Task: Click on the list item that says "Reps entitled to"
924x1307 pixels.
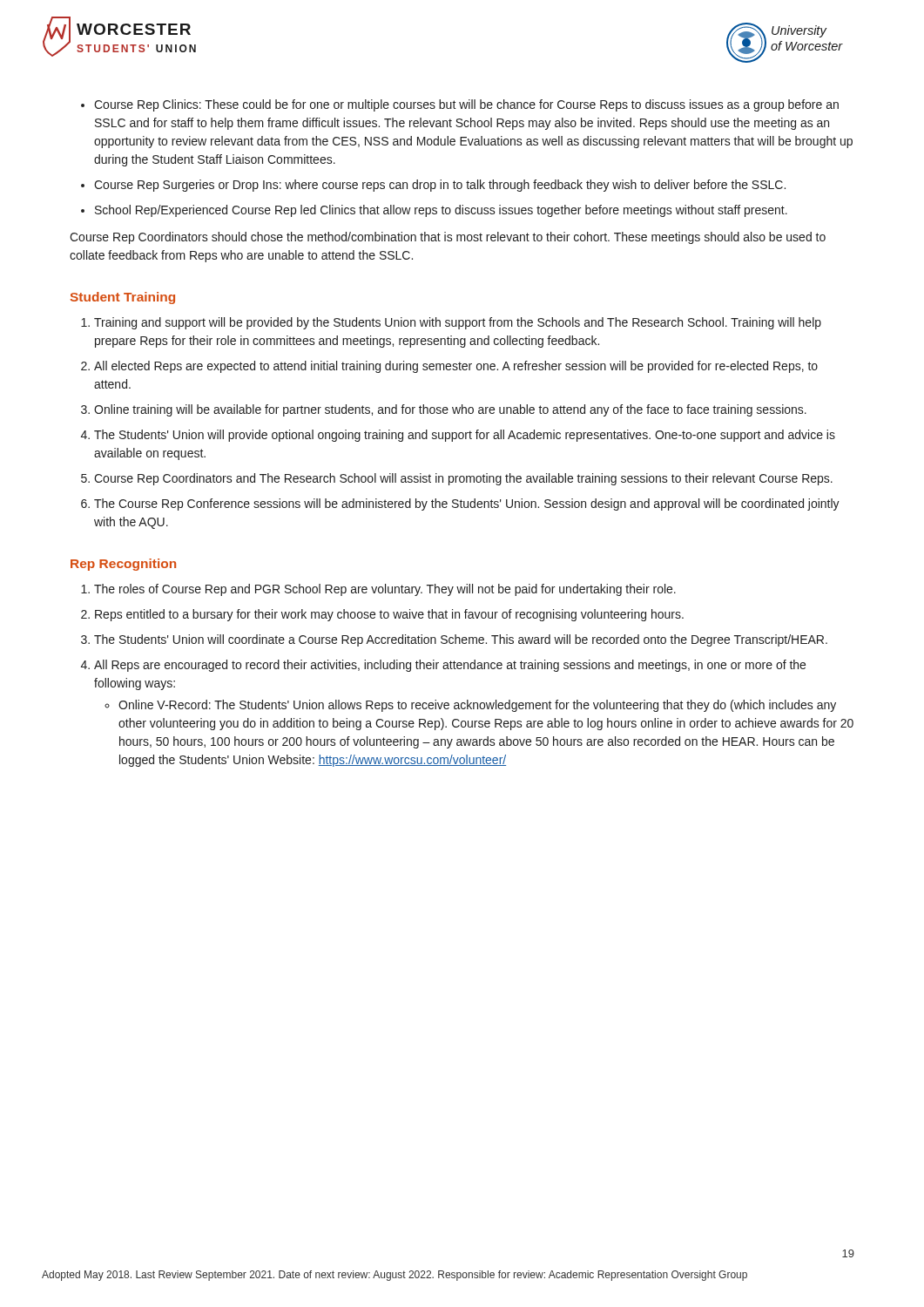Action: (x=389, y=614)
